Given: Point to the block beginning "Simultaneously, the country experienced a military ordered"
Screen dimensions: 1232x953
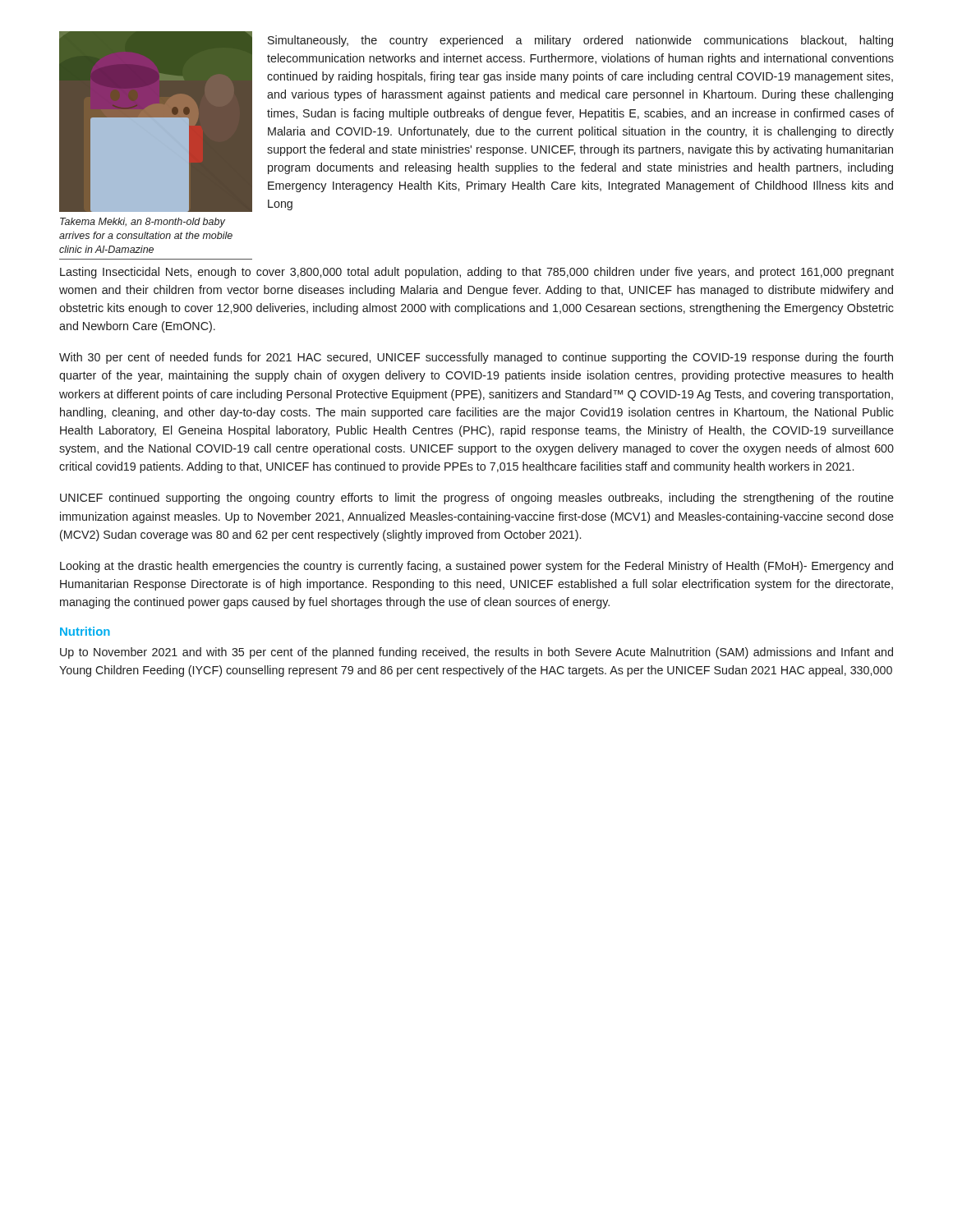Looking at the screenshot, I should pyautogui.click(x=580, y=122).
